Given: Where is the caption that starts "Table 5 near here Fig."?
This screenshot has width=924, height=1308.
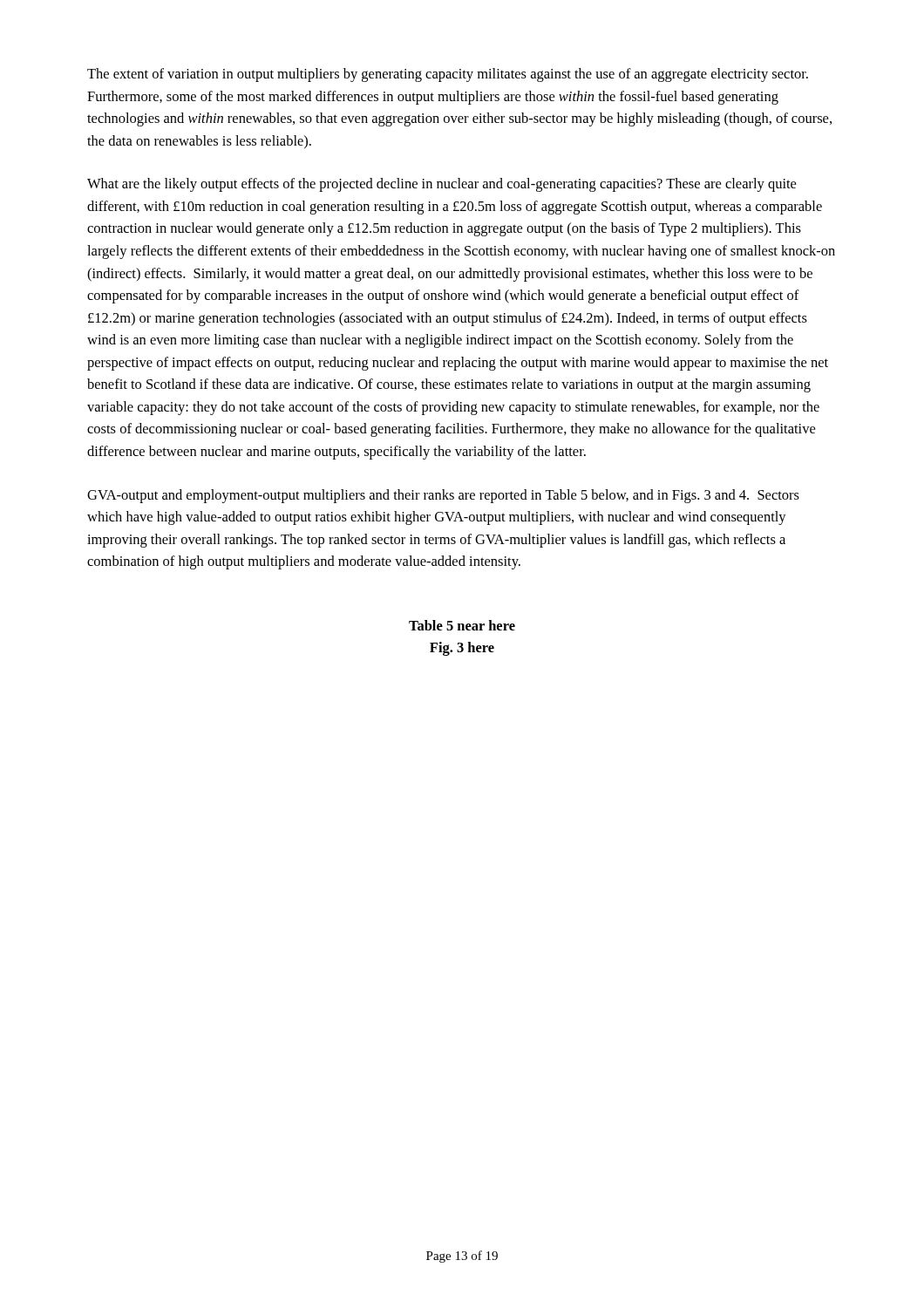Looking at the screenshot, I should (462, 637).
